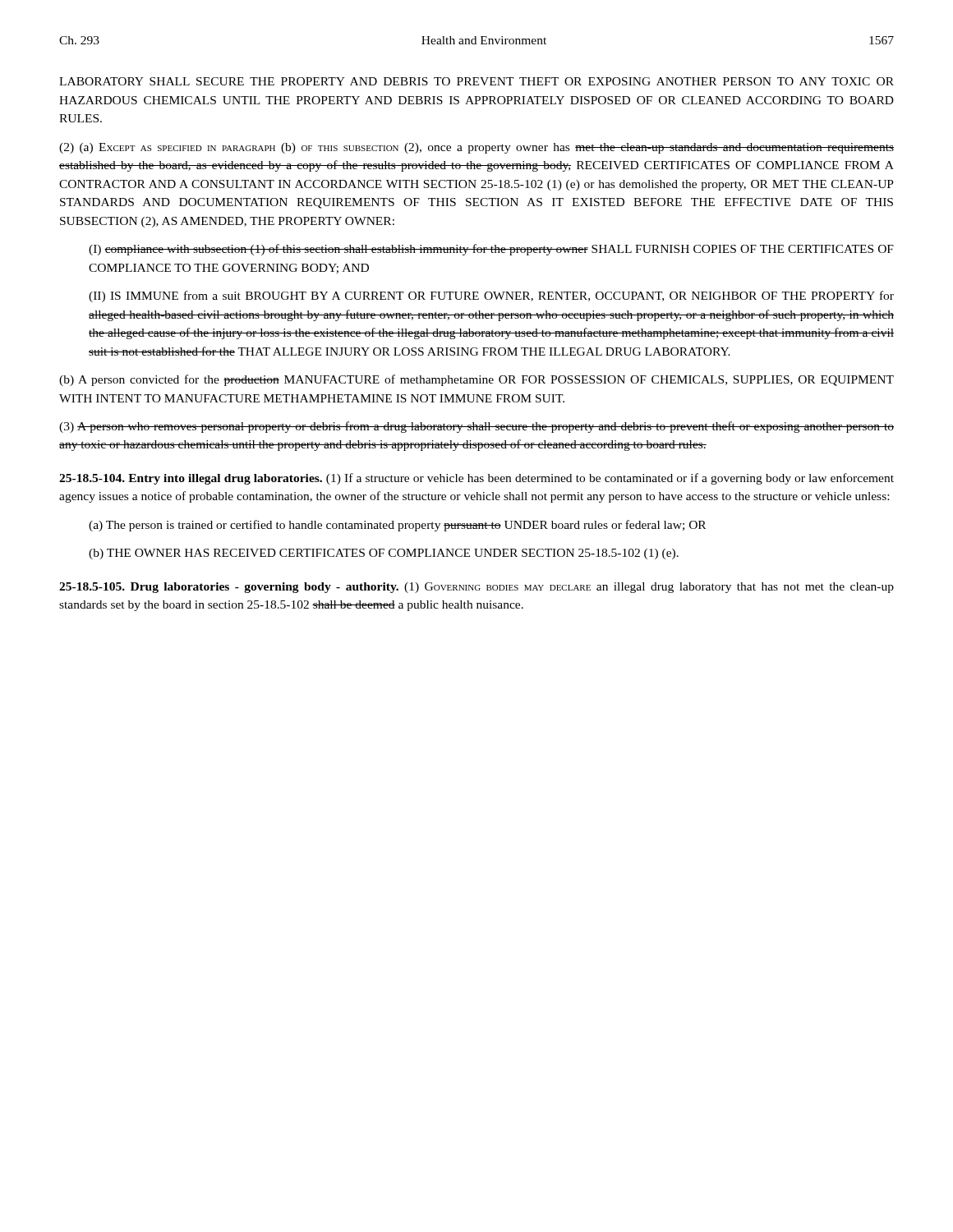Screen dimensions: 1232x953
Task: Select the text block starting "25-18.5-105. Drug laboratories"
Action: tap(476, 596)
